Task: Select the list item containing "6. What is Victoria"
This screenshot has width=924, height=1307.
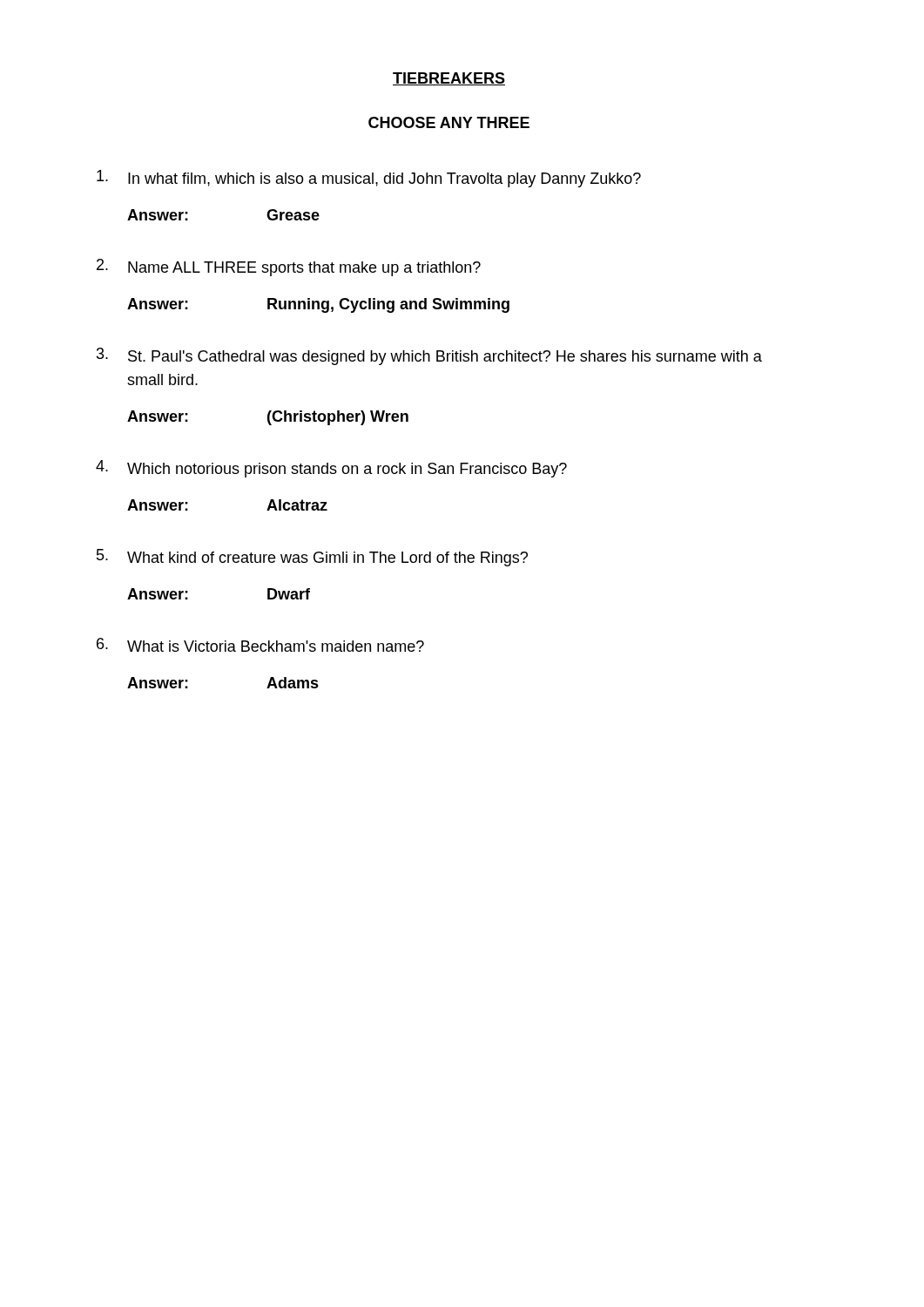Action: tap(260, 645)
